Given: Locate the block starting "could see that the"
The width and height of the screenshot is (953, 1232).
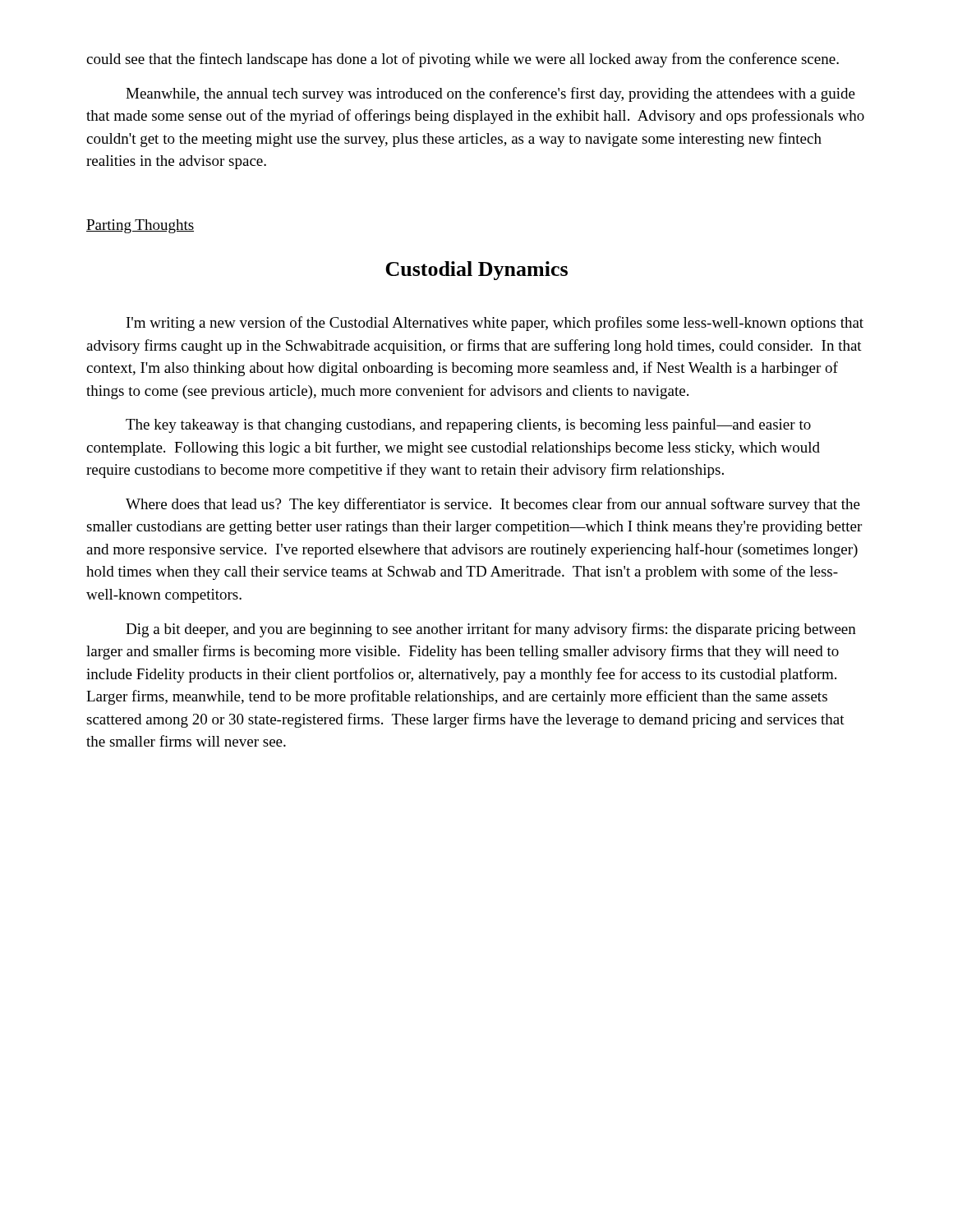Looking at the screenshot, I should (x=476, y=110).
